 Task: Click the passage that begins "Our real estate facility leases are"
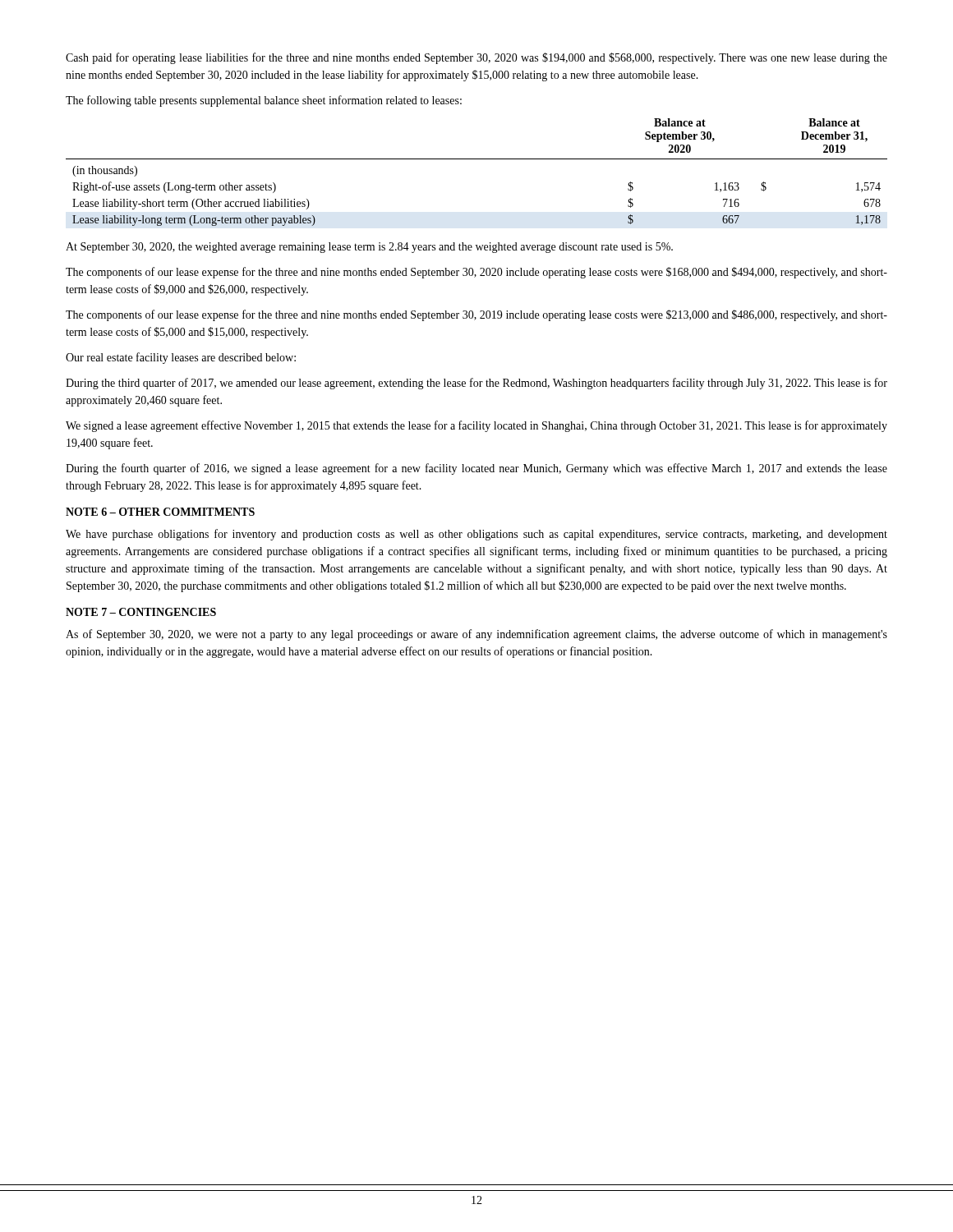coord(181,358)
